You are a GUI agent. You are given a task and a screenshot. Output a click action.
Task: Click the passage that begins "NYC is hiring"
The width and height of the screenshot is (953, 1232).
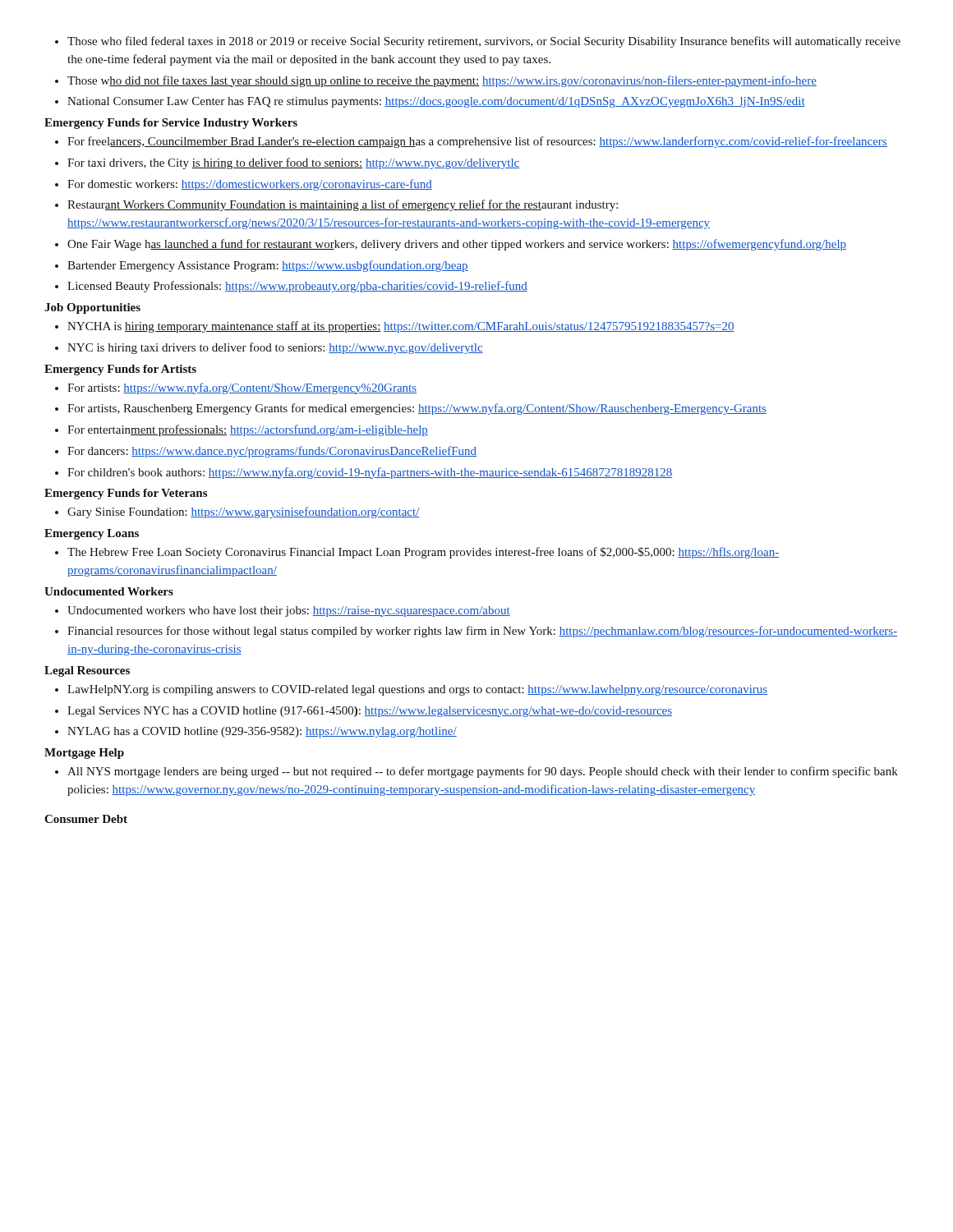coord(488,348)
